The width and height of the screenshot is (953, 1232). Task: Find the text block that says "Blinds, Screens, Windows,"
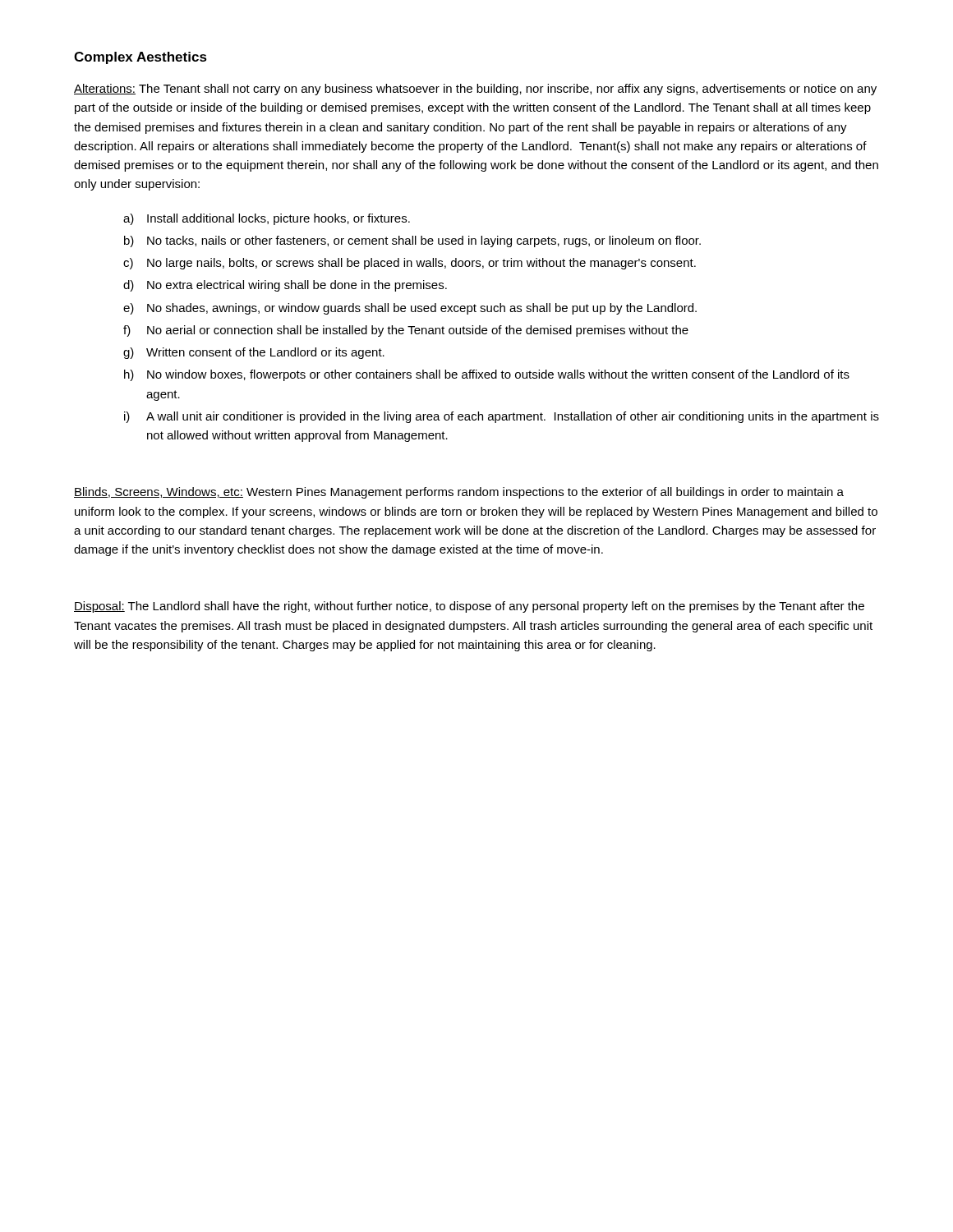476,520
